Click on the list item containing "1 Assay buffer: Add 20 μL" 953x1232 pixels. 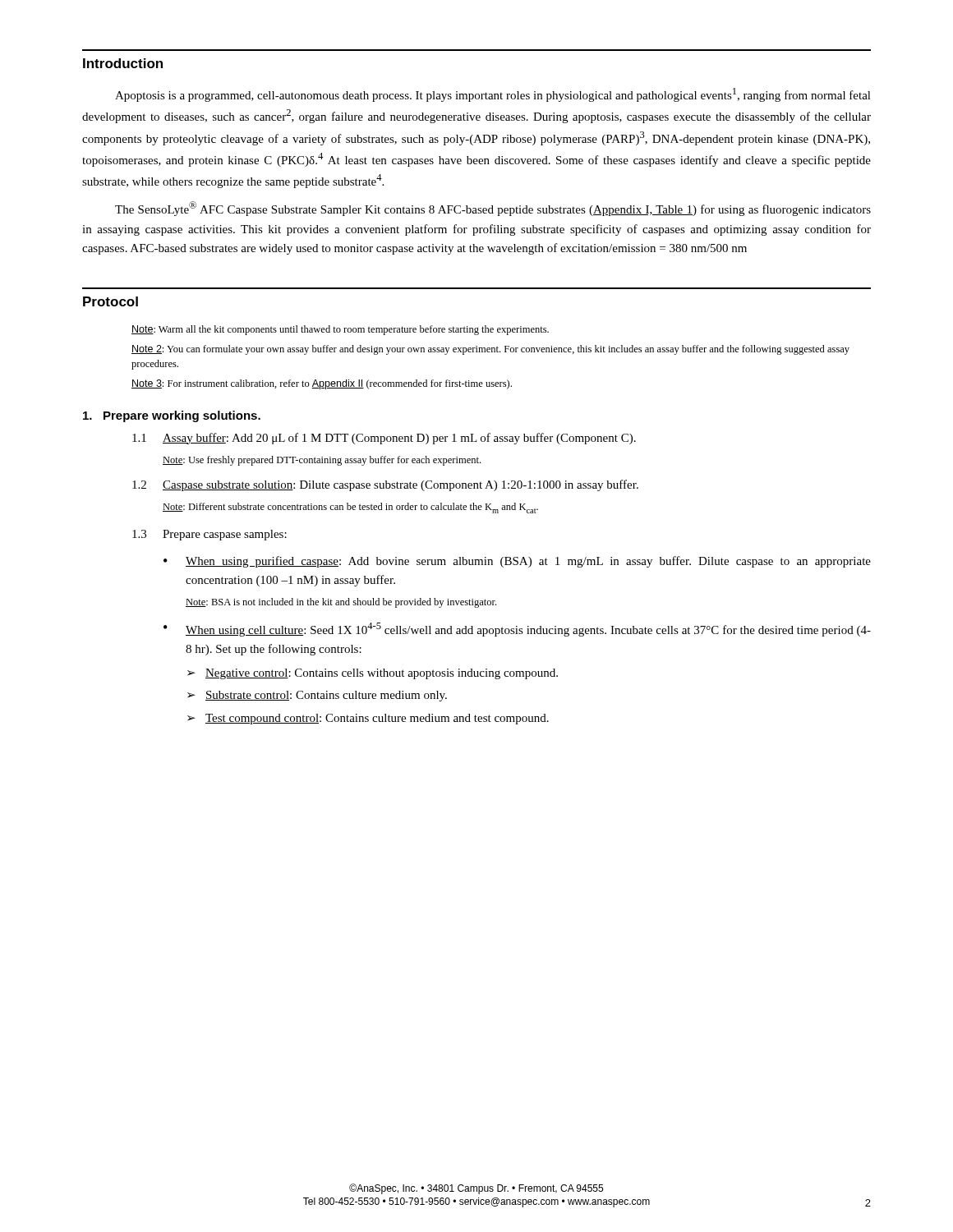[x=501, y=448]
